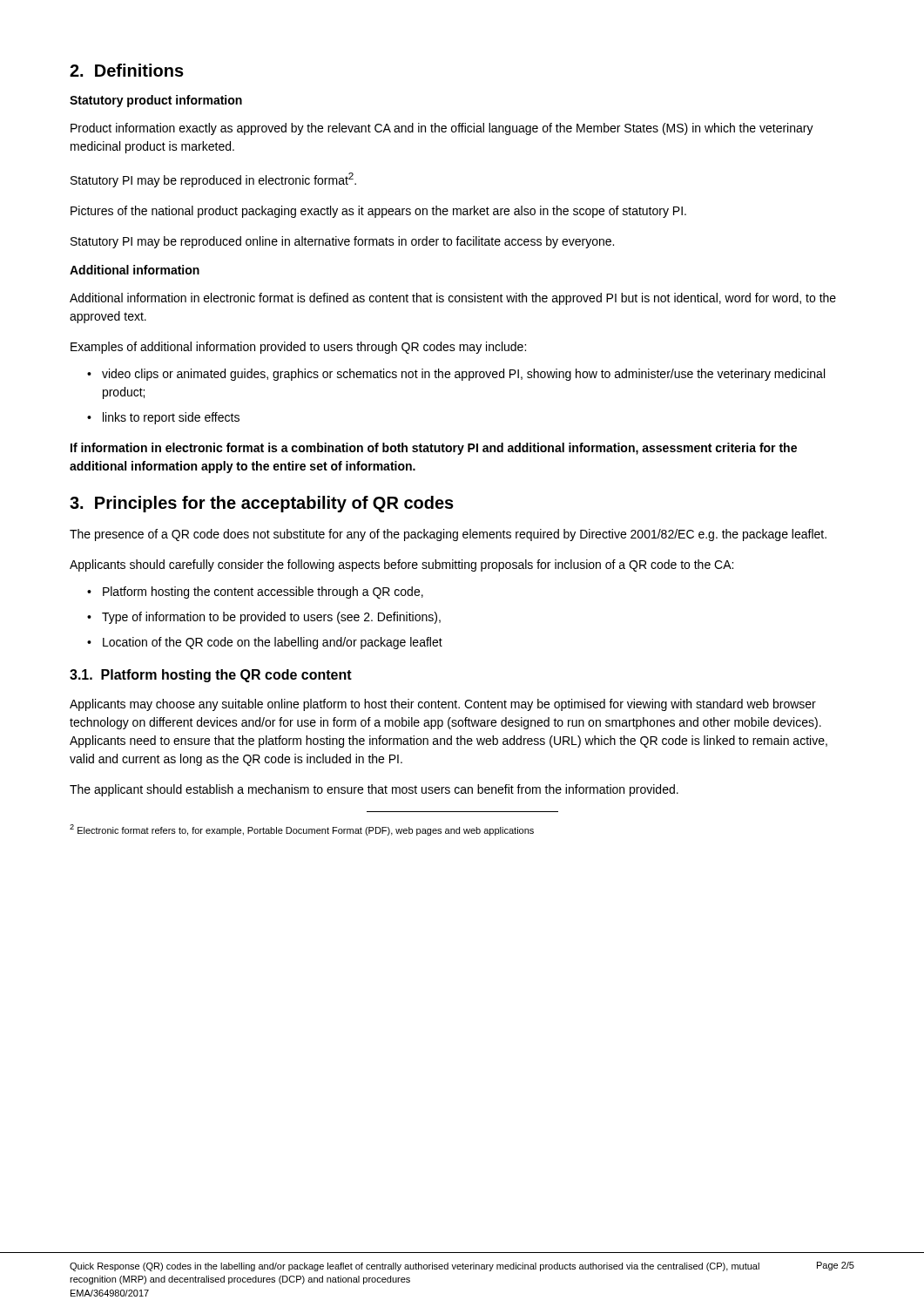Locate the section header that opens with "3. Principles for the"
This screenshot has height=1307, width=924.
click(462, 503)
